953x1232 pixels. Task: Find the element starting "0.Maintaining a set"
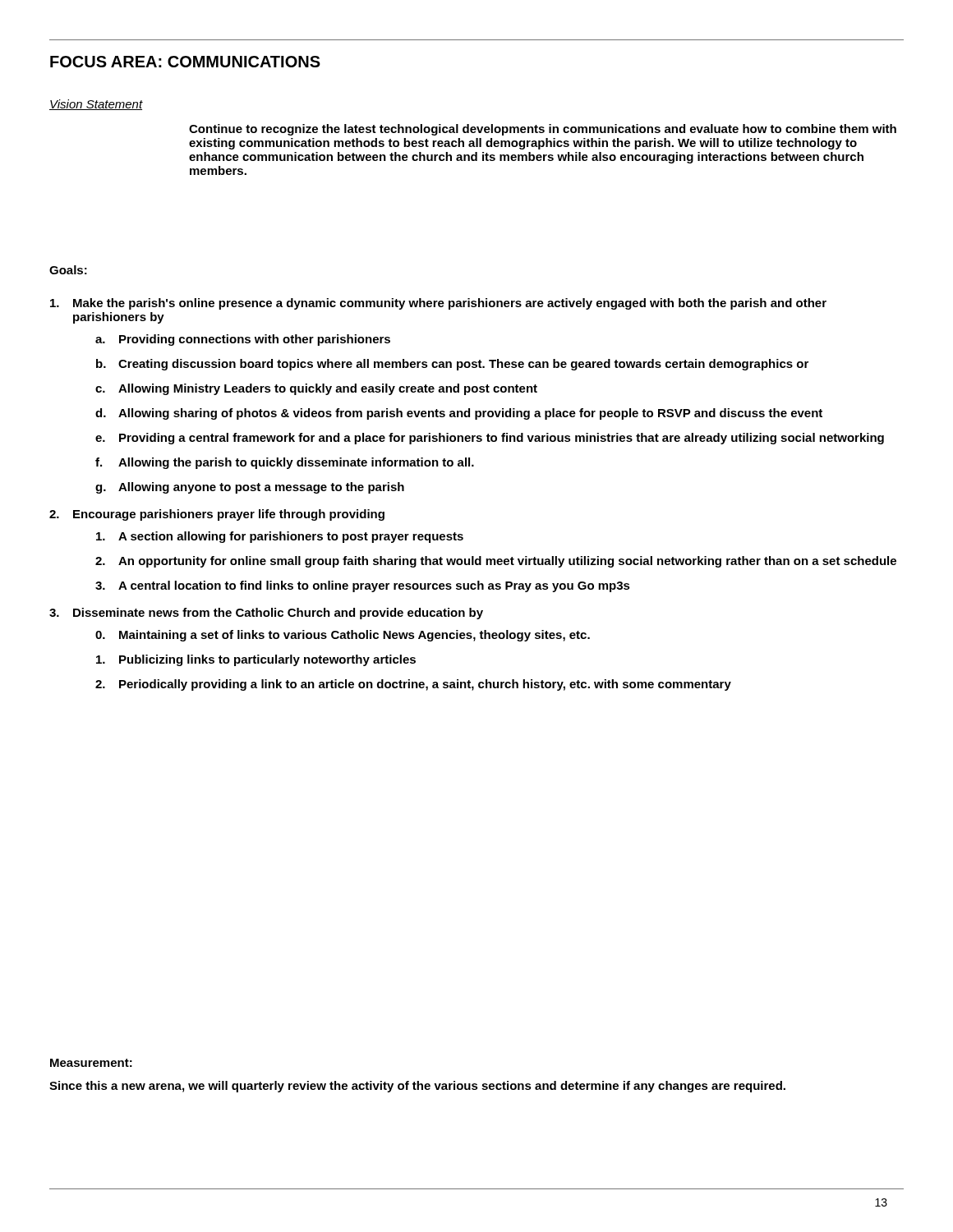(x=343, y=634)
